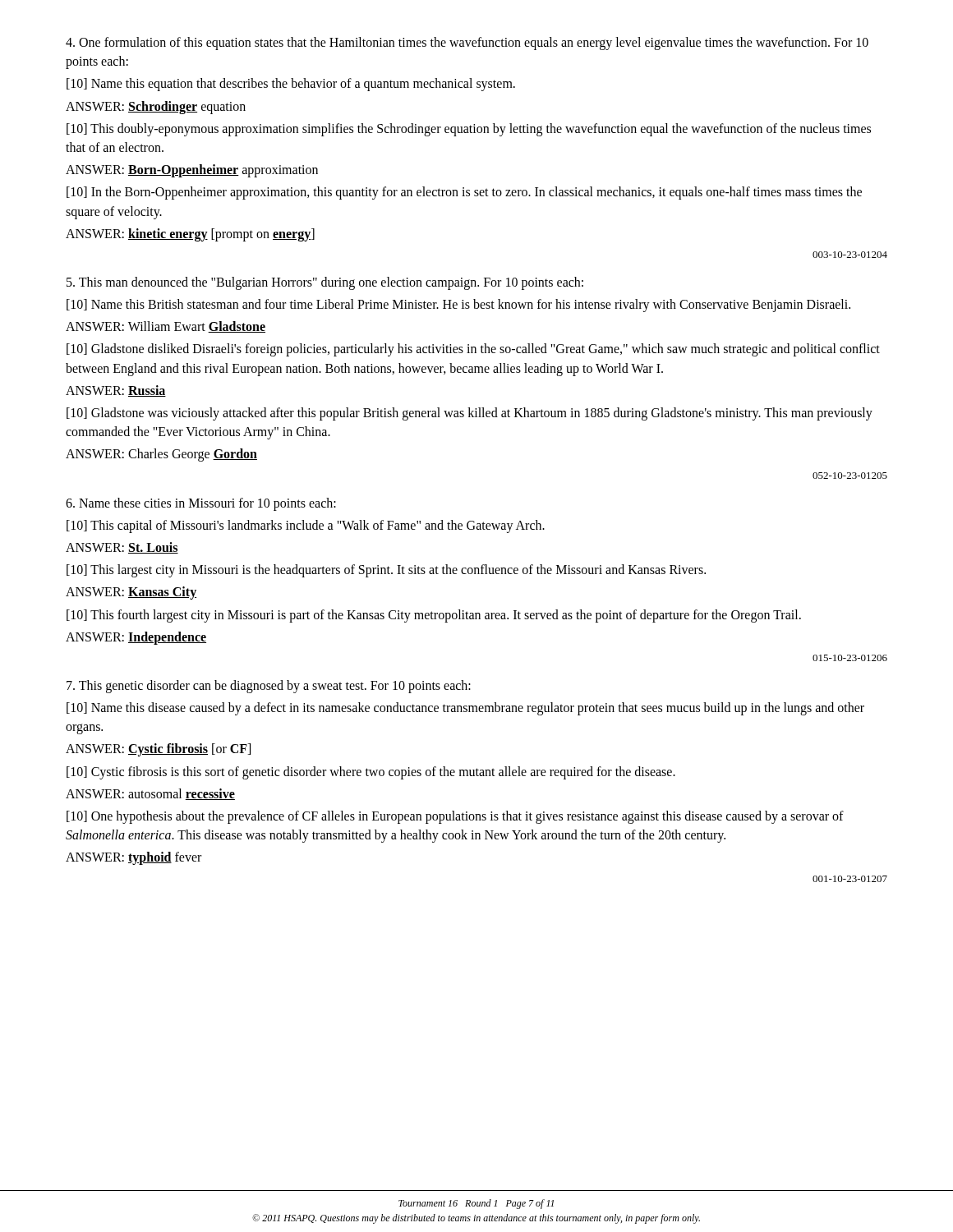Find the list item that reads "ANSWER: Cystic fibrosis [or CF]"
Viewport: 953px width, 1232px height.
pyautogui.click(x=476, y=760)
